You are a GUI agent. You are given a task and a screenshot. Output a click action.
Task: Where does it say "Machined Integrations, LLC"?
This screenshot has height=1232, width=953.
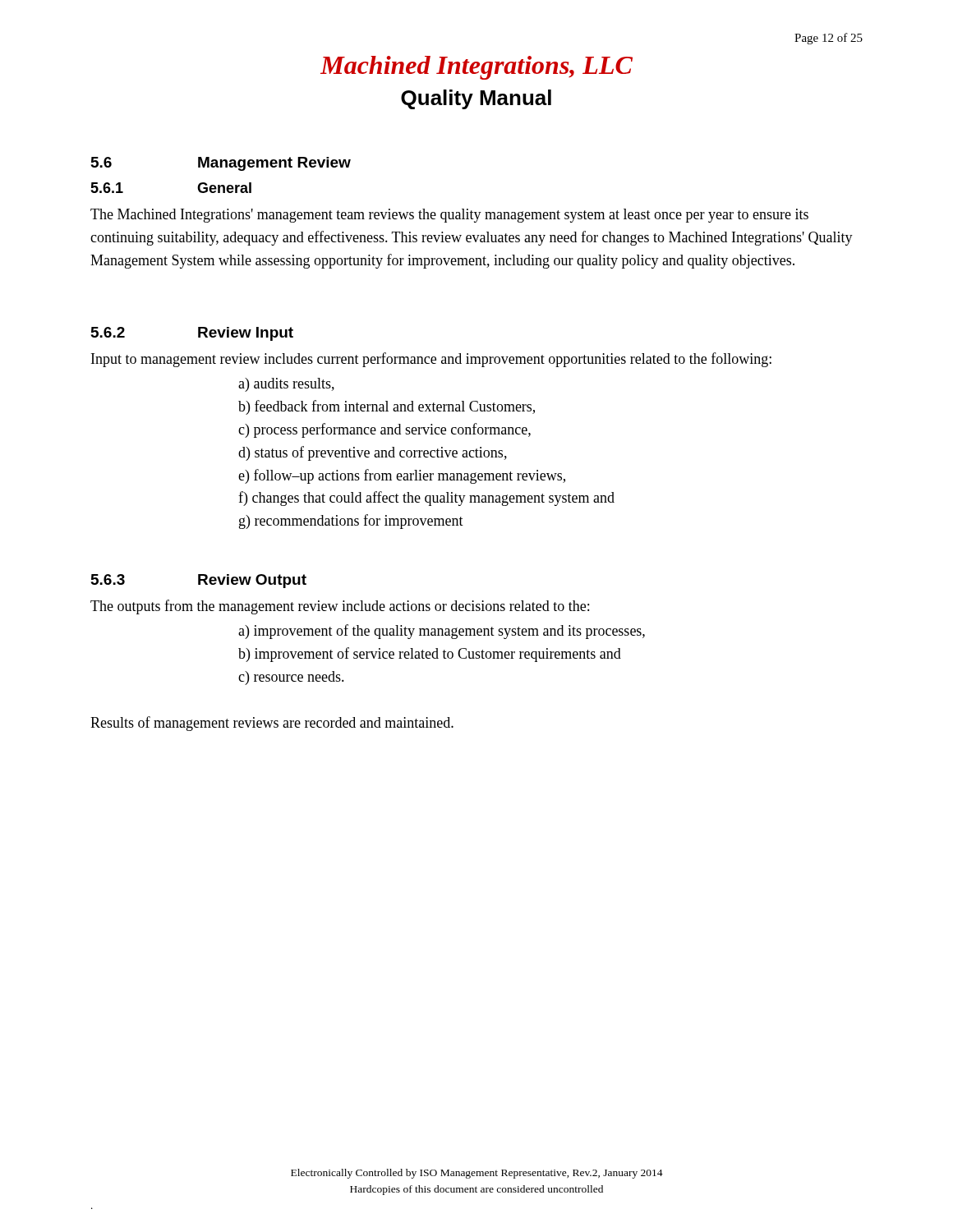tap(476, 65)
